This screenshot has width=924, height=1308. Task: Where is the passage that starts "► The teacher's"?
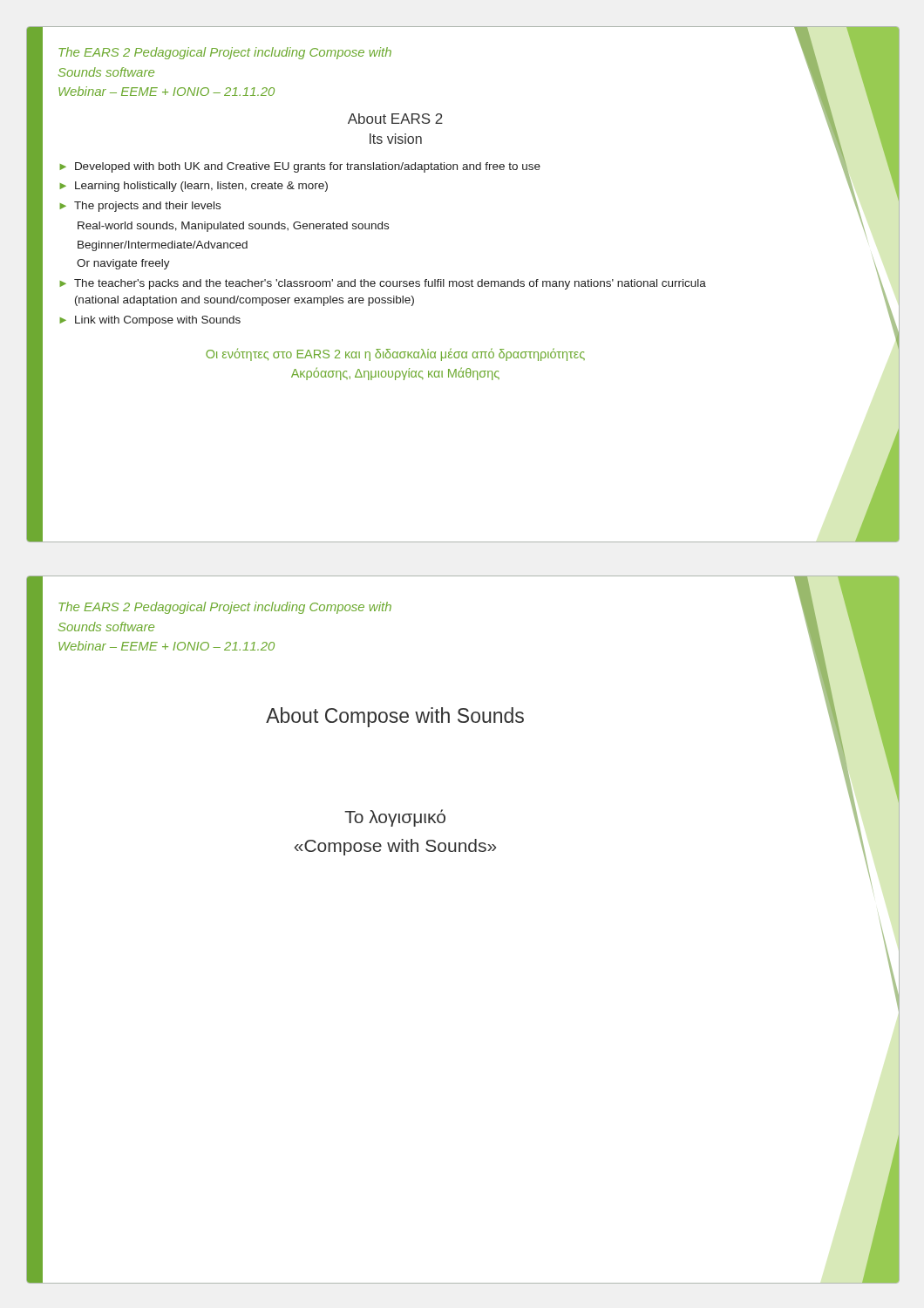pos(395,291)
